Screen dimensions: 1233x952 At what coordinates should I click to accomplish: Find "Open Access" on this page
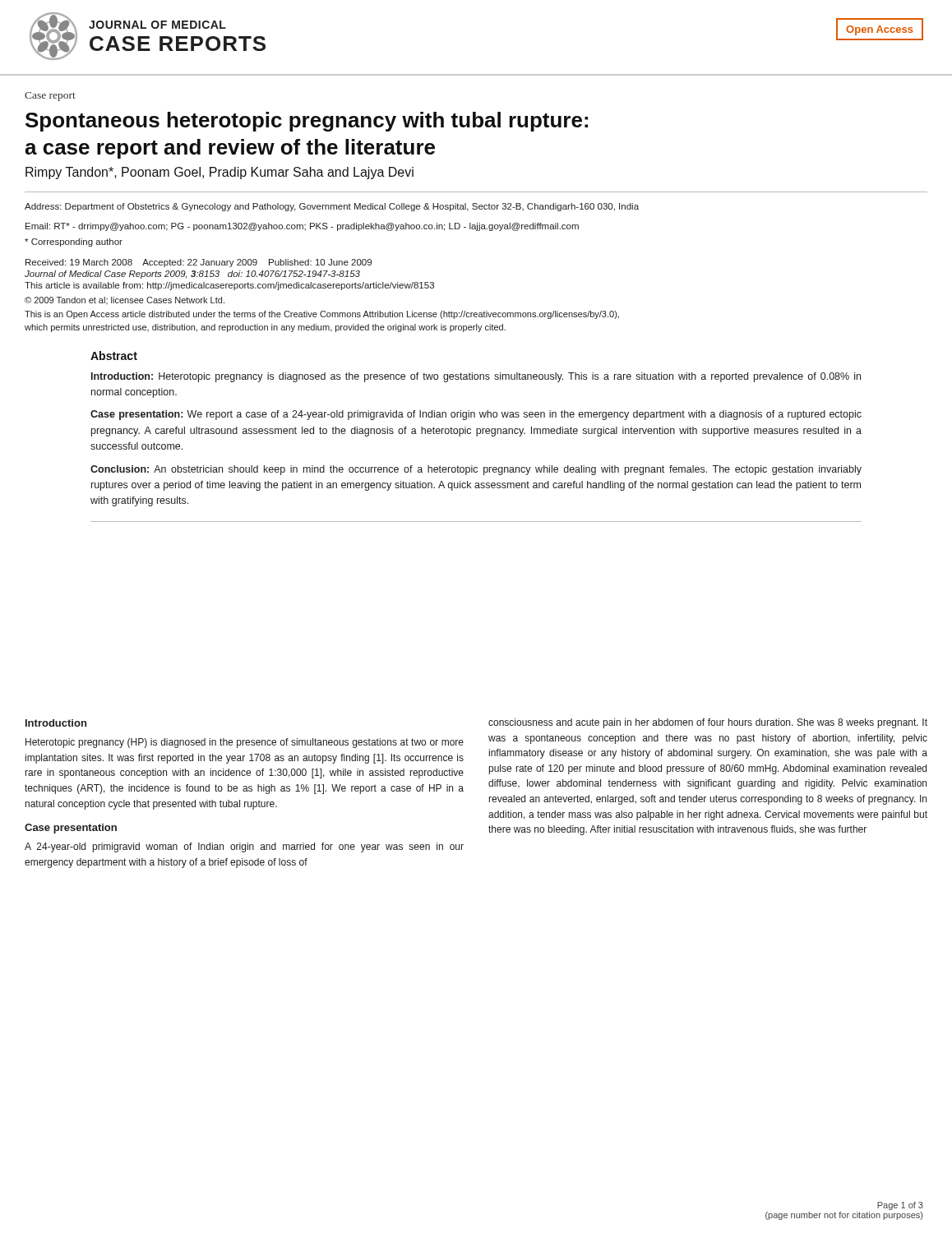[880, 29]
